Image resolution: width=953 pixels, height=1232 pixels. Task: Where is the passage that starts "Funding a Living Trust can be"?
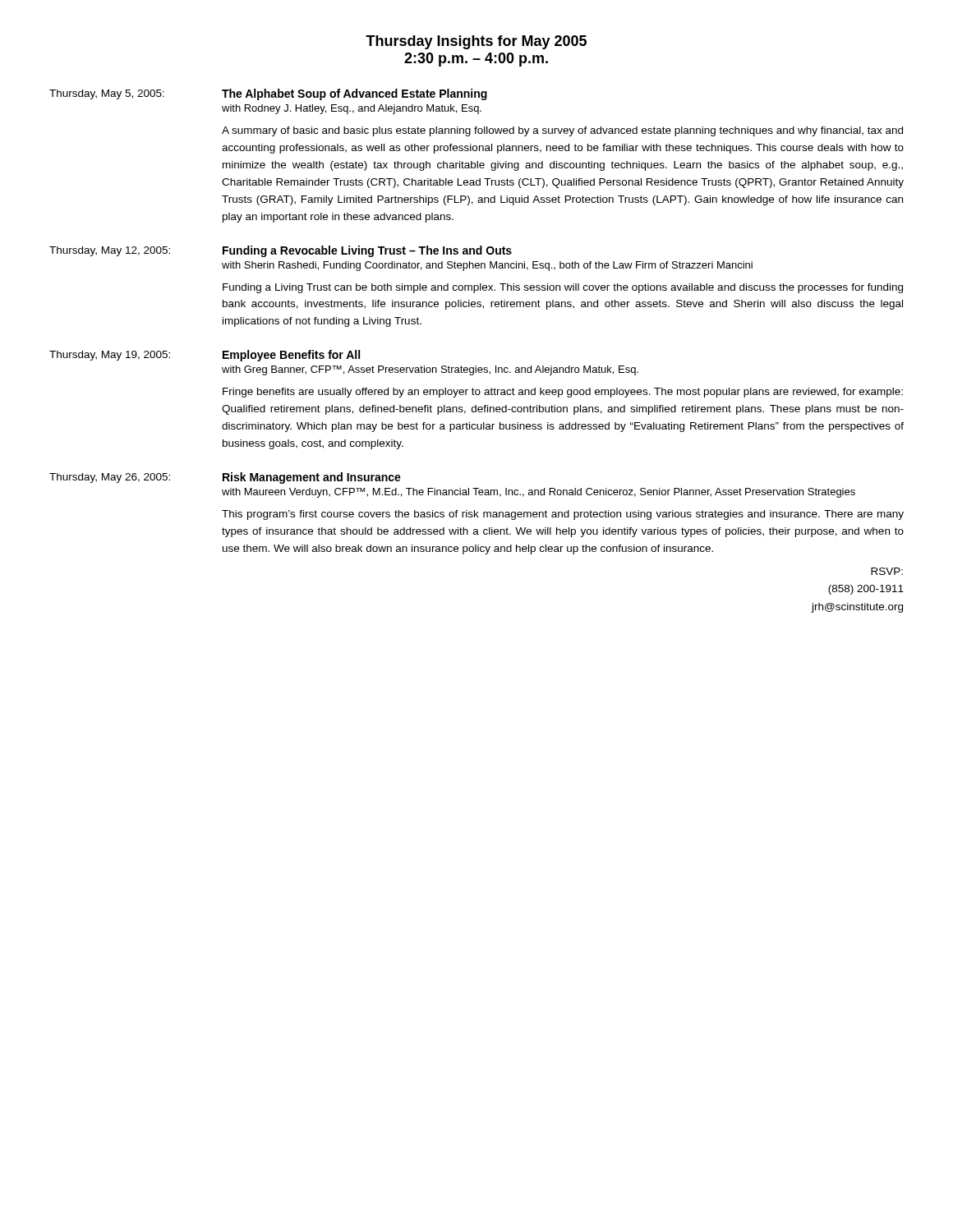tap(563, 304)
